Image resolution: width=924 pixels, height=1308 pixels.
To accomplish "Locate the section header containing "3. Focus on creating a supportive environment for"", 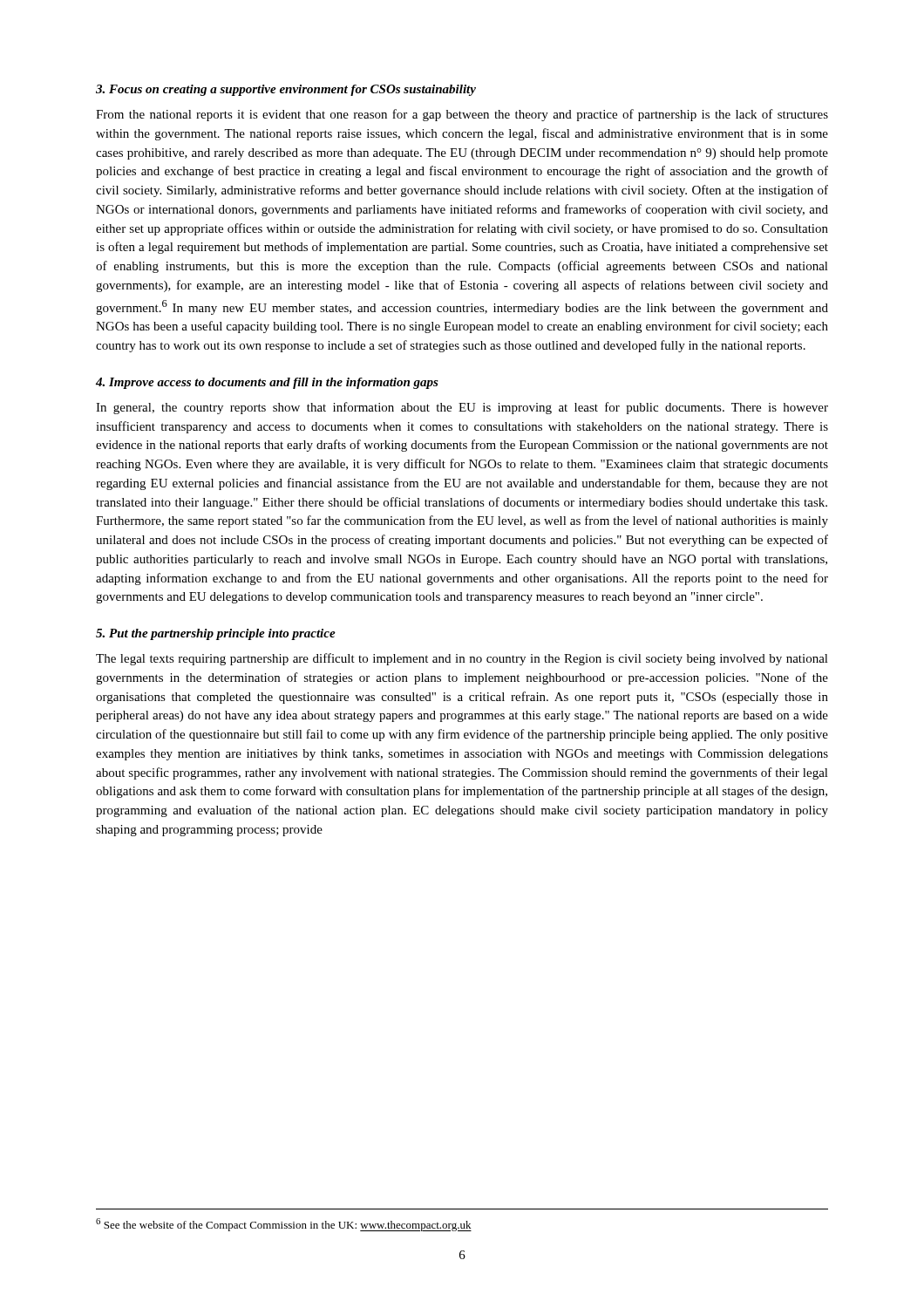I will point(286,89).
